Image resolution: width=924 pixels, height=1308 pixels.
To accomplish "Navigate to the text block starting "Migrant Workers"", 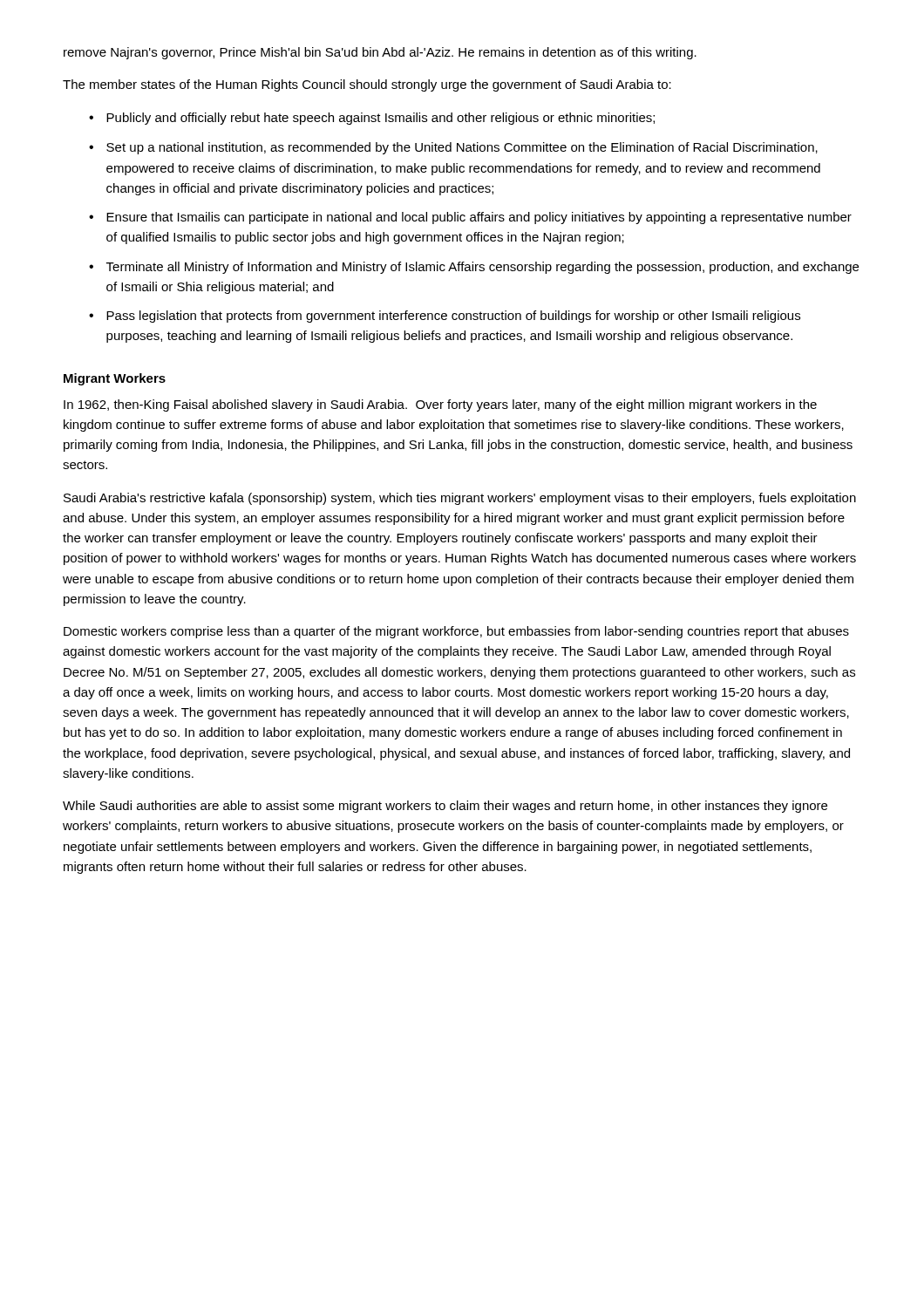I will 114,378.
